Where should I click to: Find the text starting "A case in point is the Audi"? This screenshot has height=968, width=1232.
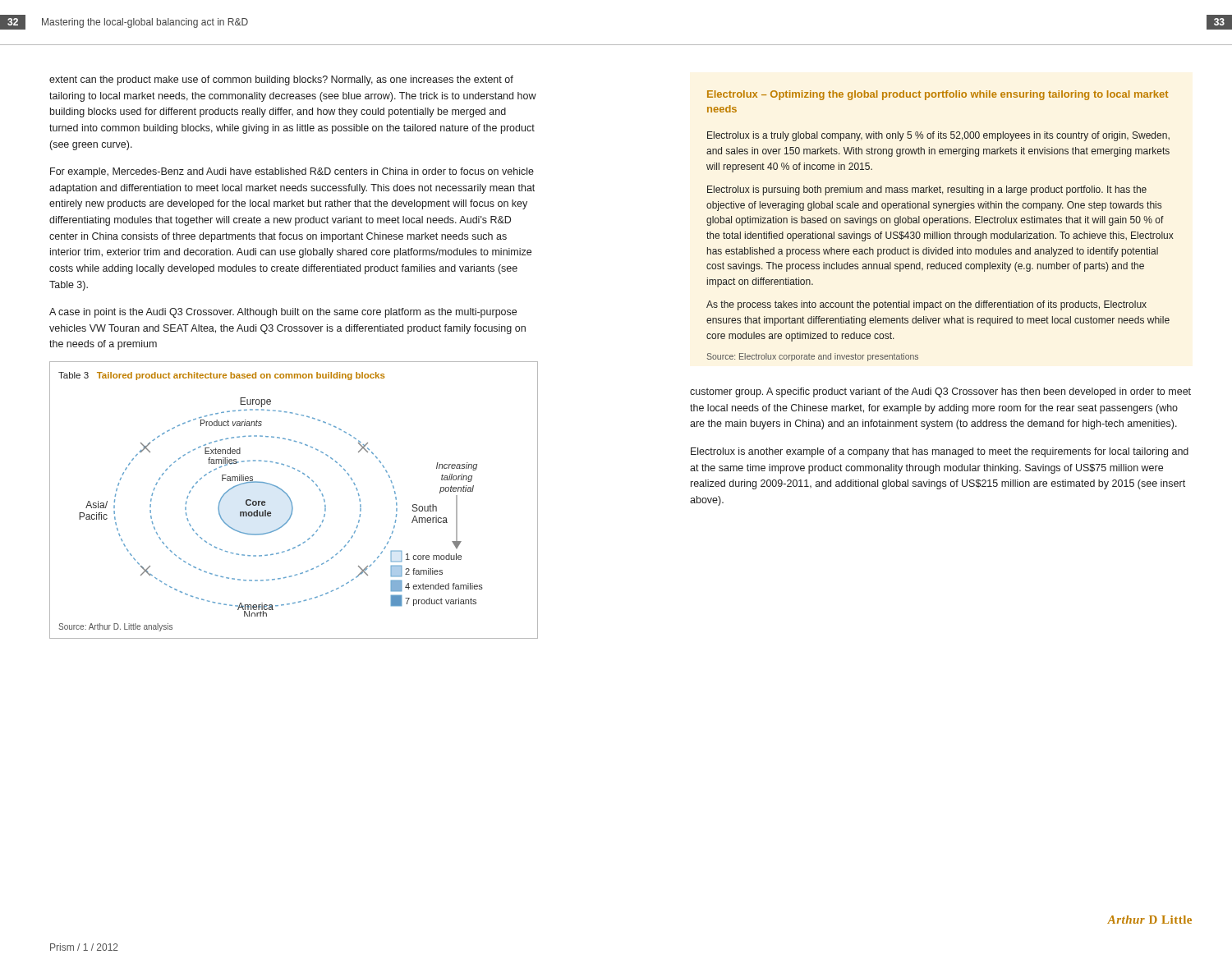coord(288,328)
